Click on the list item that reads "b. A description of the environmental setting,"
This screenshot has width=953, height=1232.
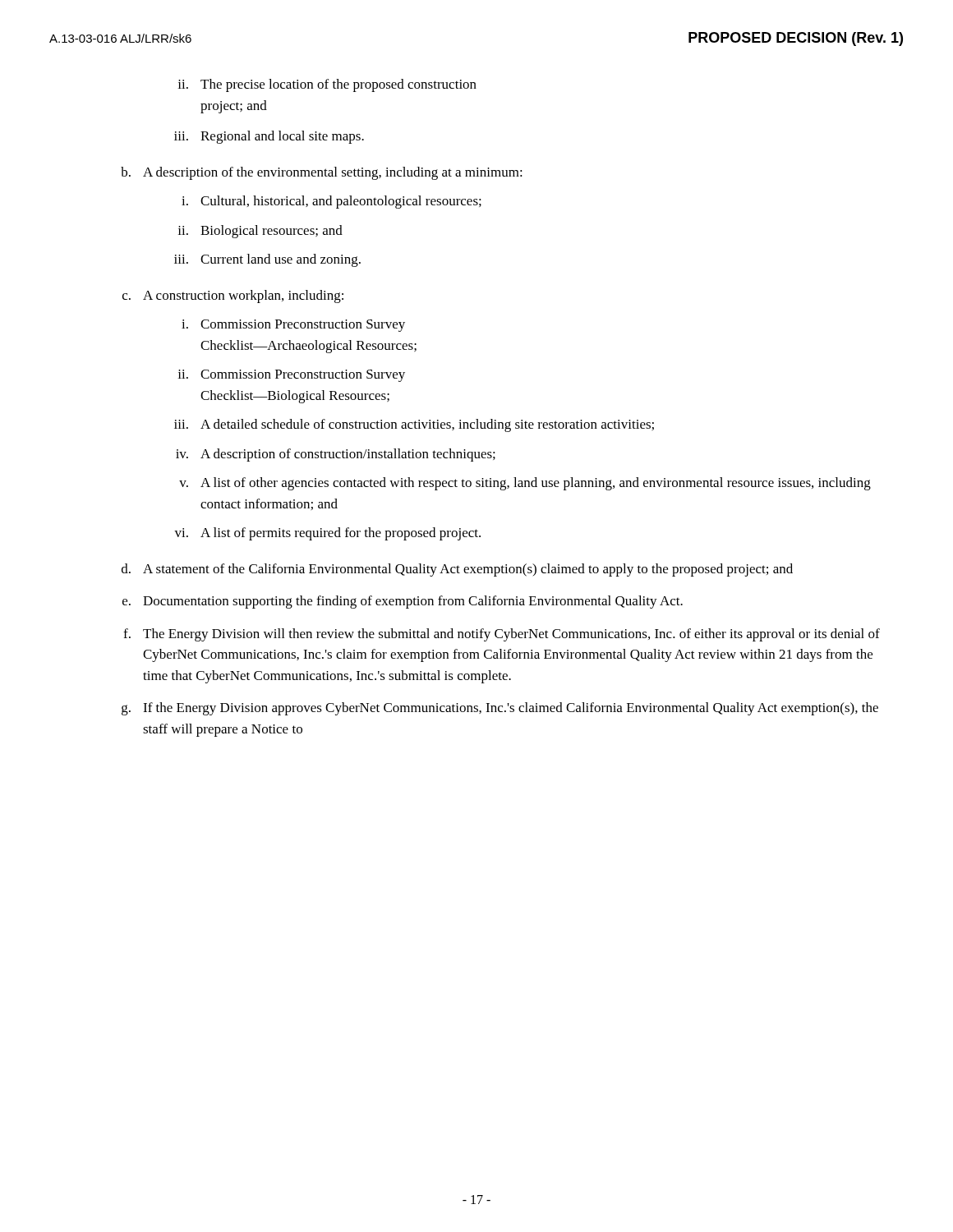tap(485, 172)
